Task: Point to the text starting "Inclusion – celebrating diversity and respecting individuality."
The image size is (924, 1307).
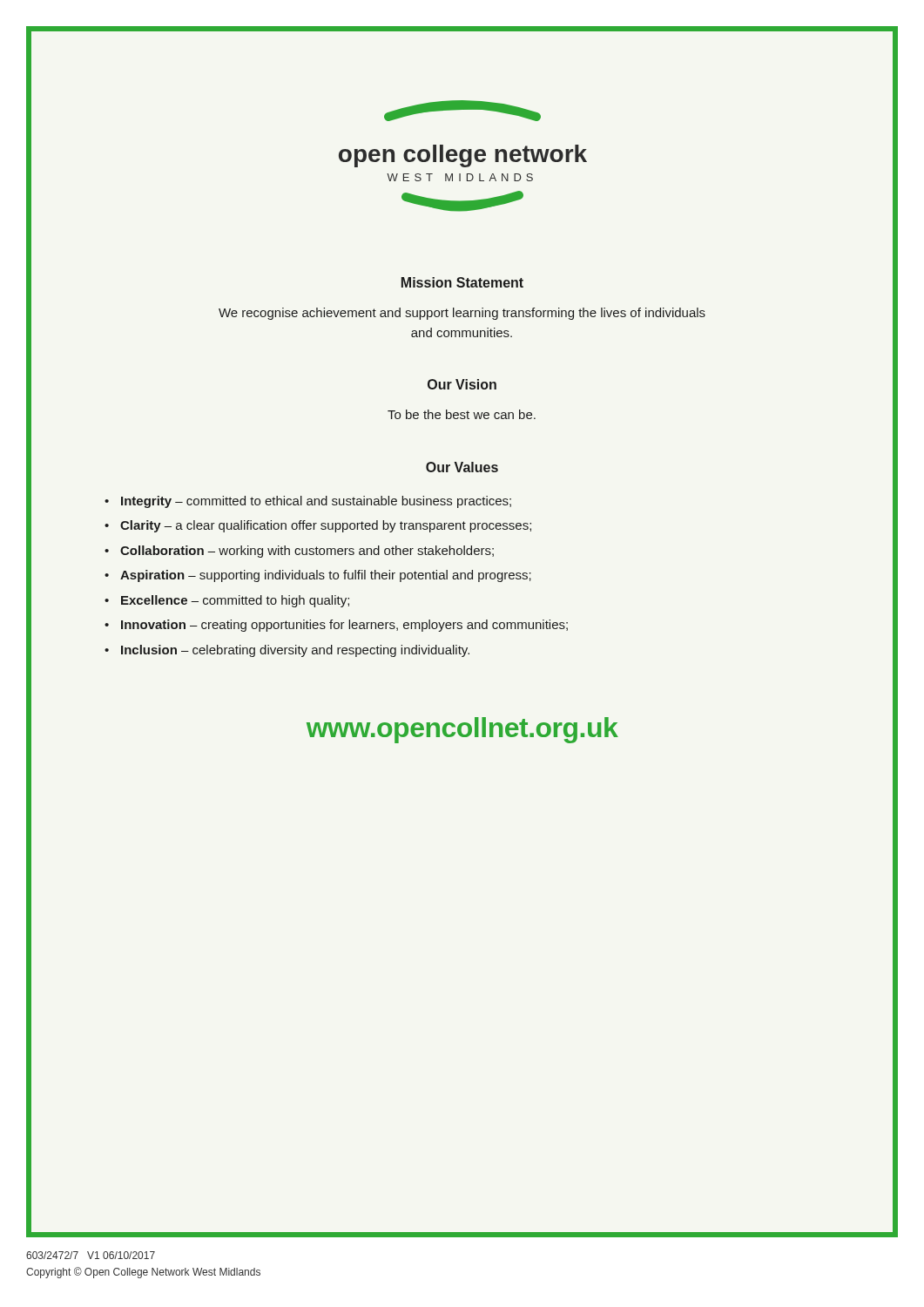Action: (x=295, y=649)
